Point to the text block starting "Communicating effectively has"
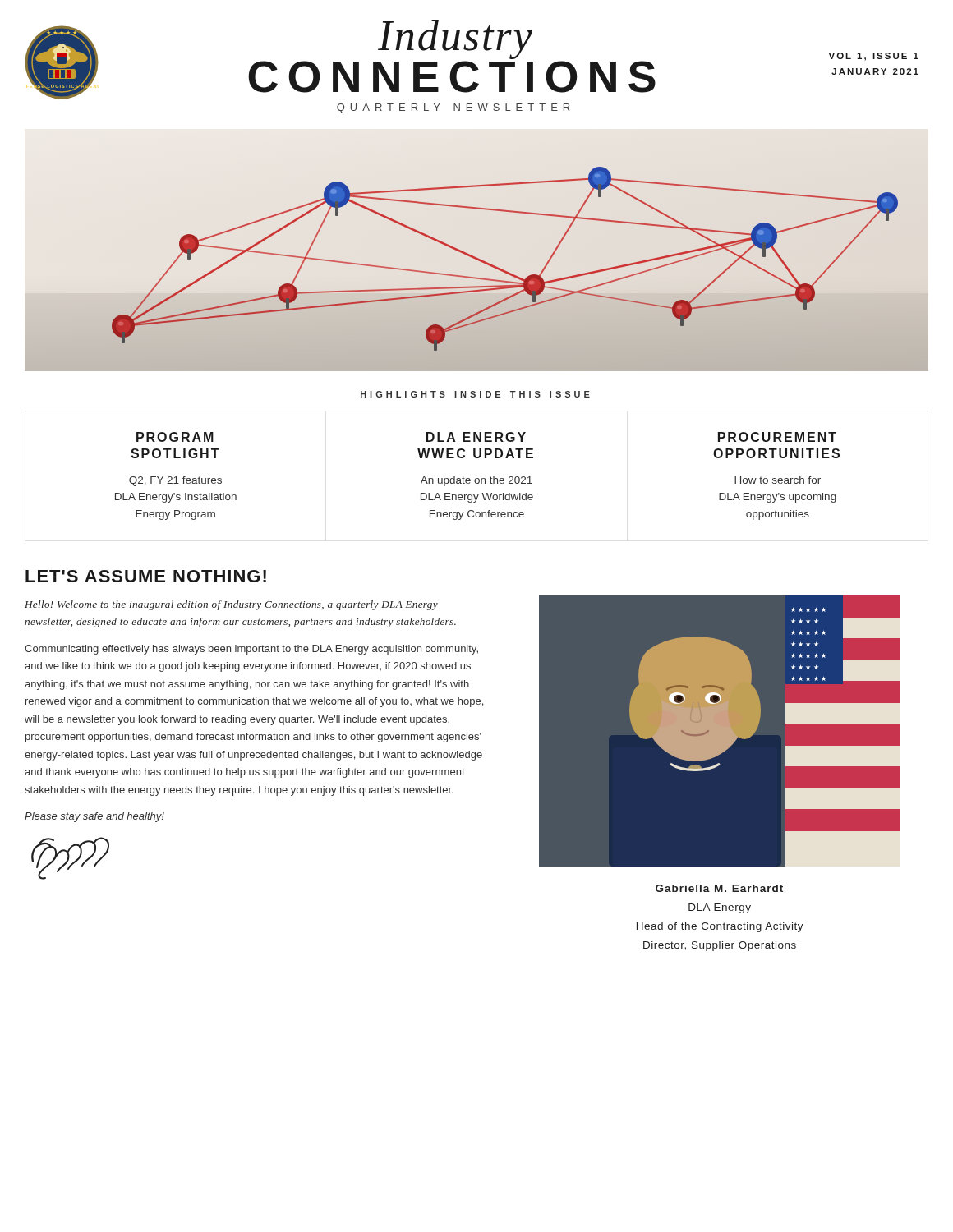 254,719
